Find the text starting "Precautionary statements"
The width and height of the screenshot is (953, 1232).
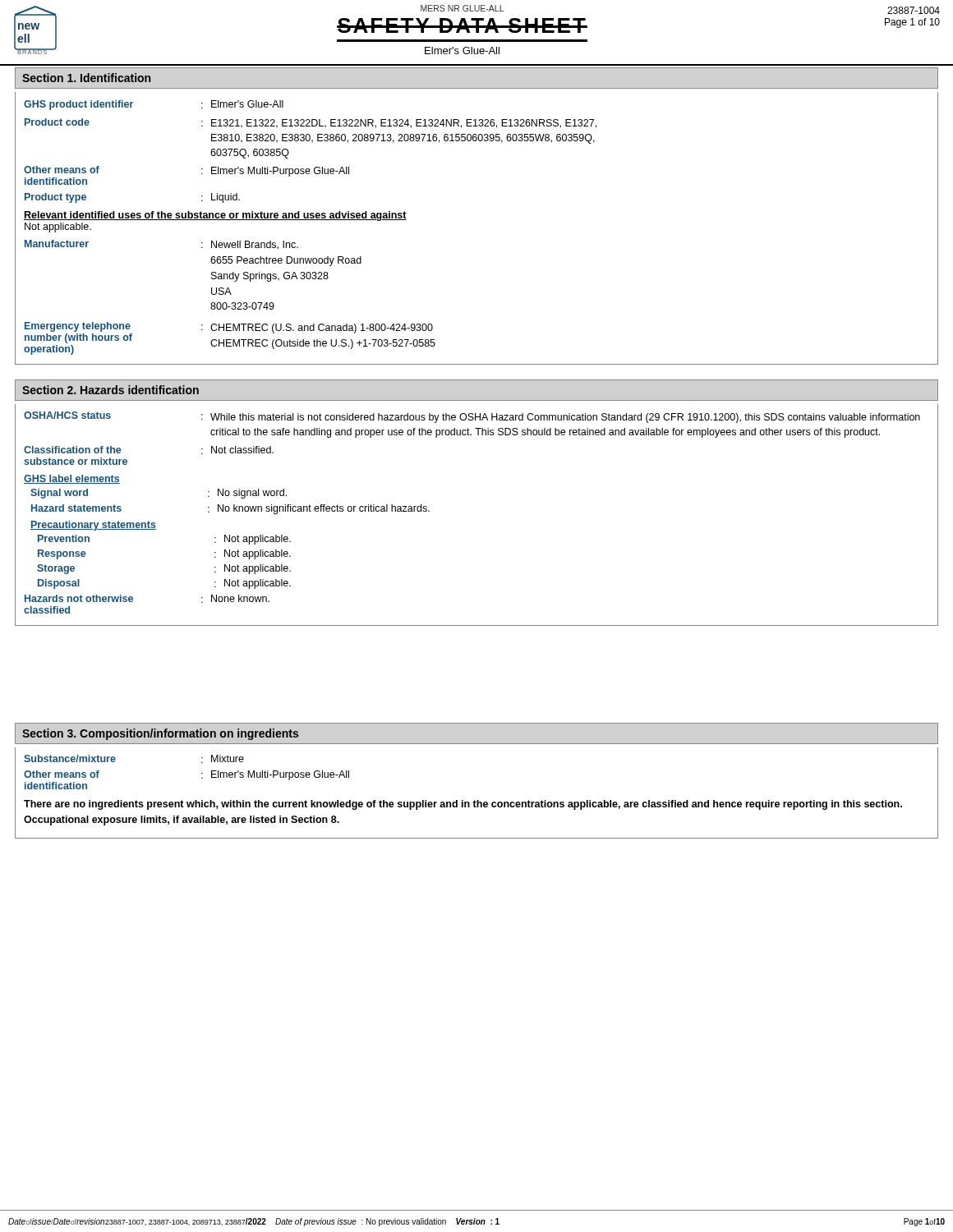[93, 525]
